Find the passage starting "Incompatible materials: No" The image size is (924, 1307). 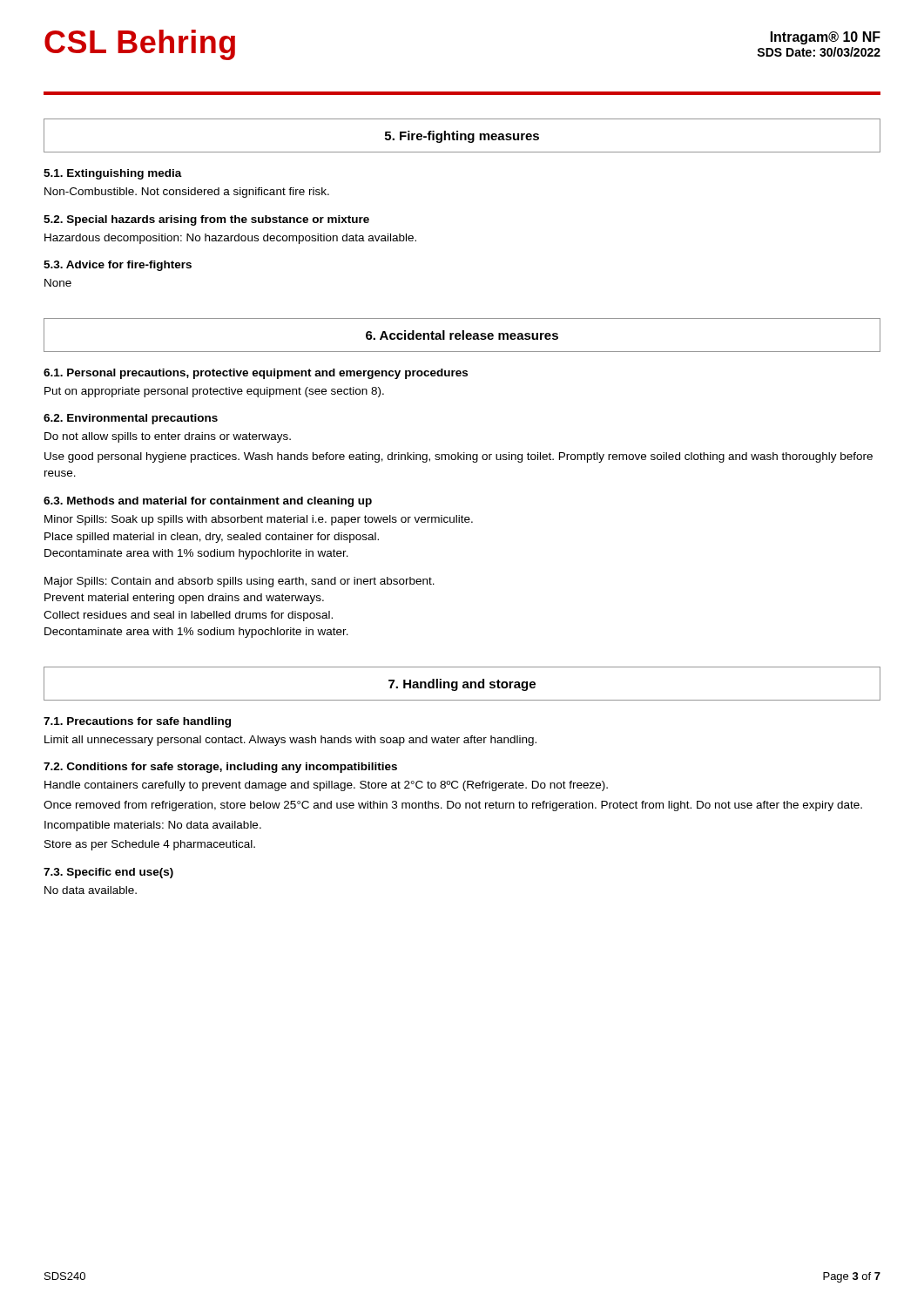[153, 824]
